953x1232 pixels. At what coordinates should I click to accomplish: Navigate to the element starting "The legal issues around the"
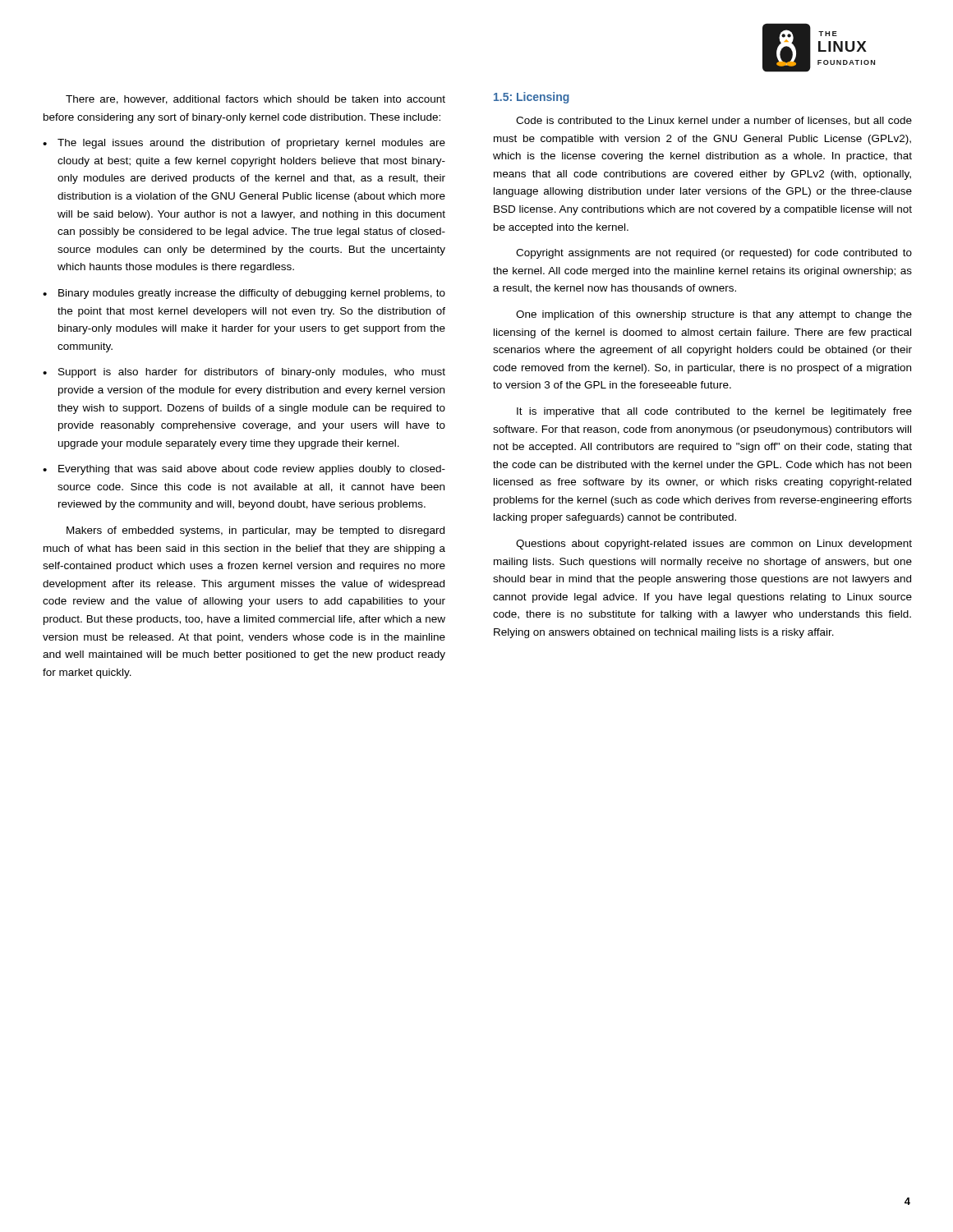244,205
